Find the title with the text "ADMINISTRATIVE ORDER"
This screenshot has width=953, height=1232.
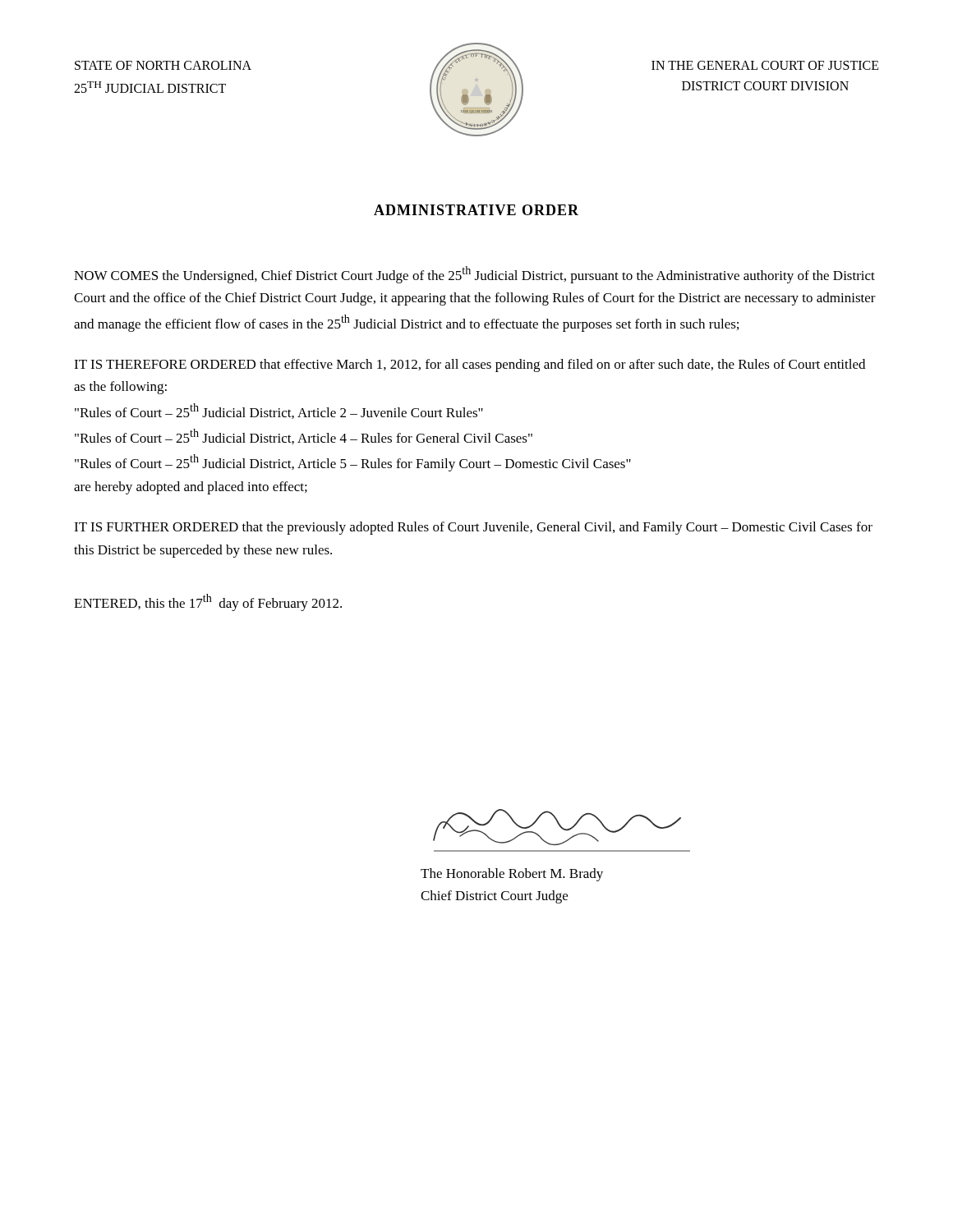pos(476,210)
